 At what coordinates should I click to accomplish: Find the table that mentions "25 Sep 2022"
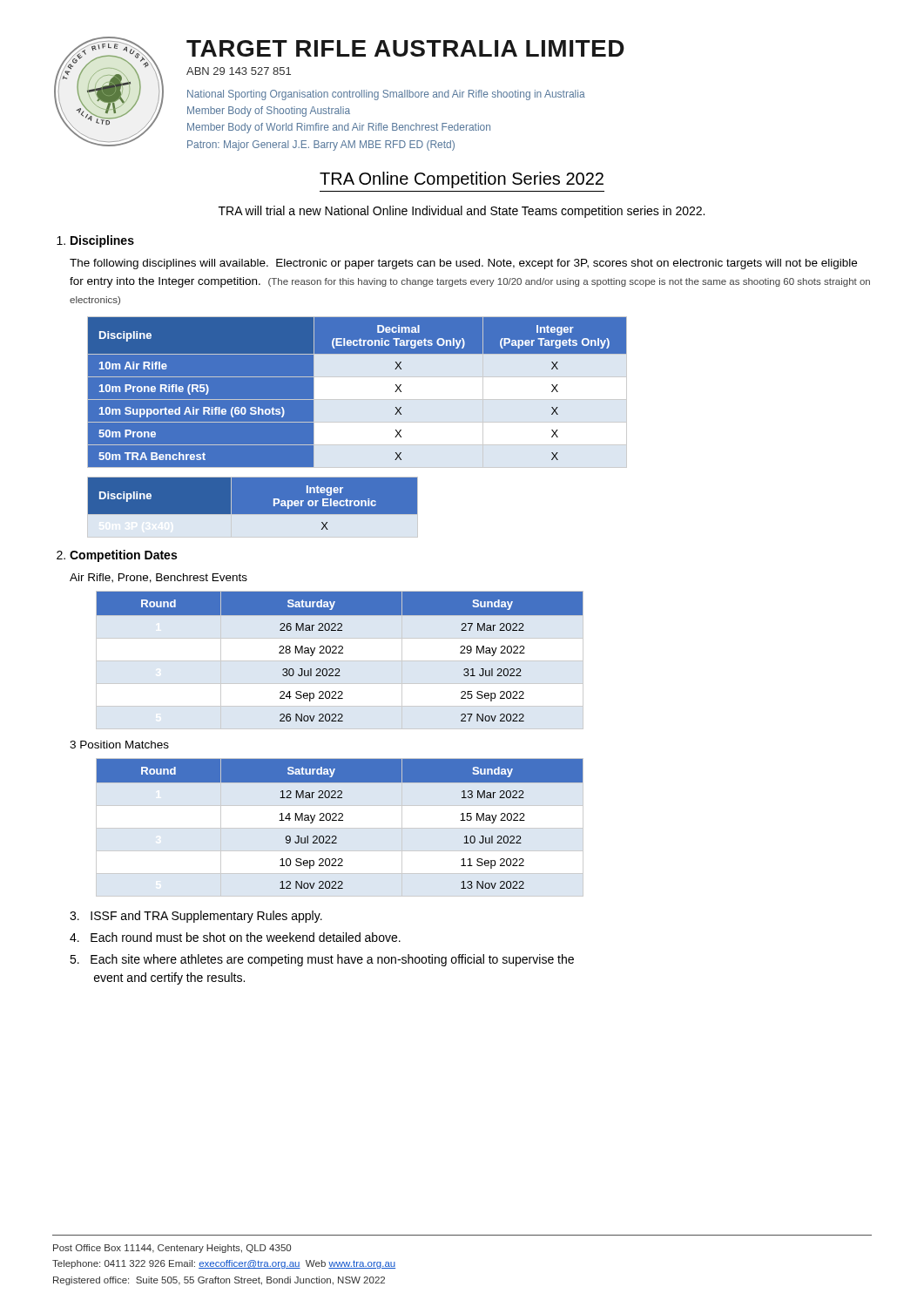click(471, 660)
